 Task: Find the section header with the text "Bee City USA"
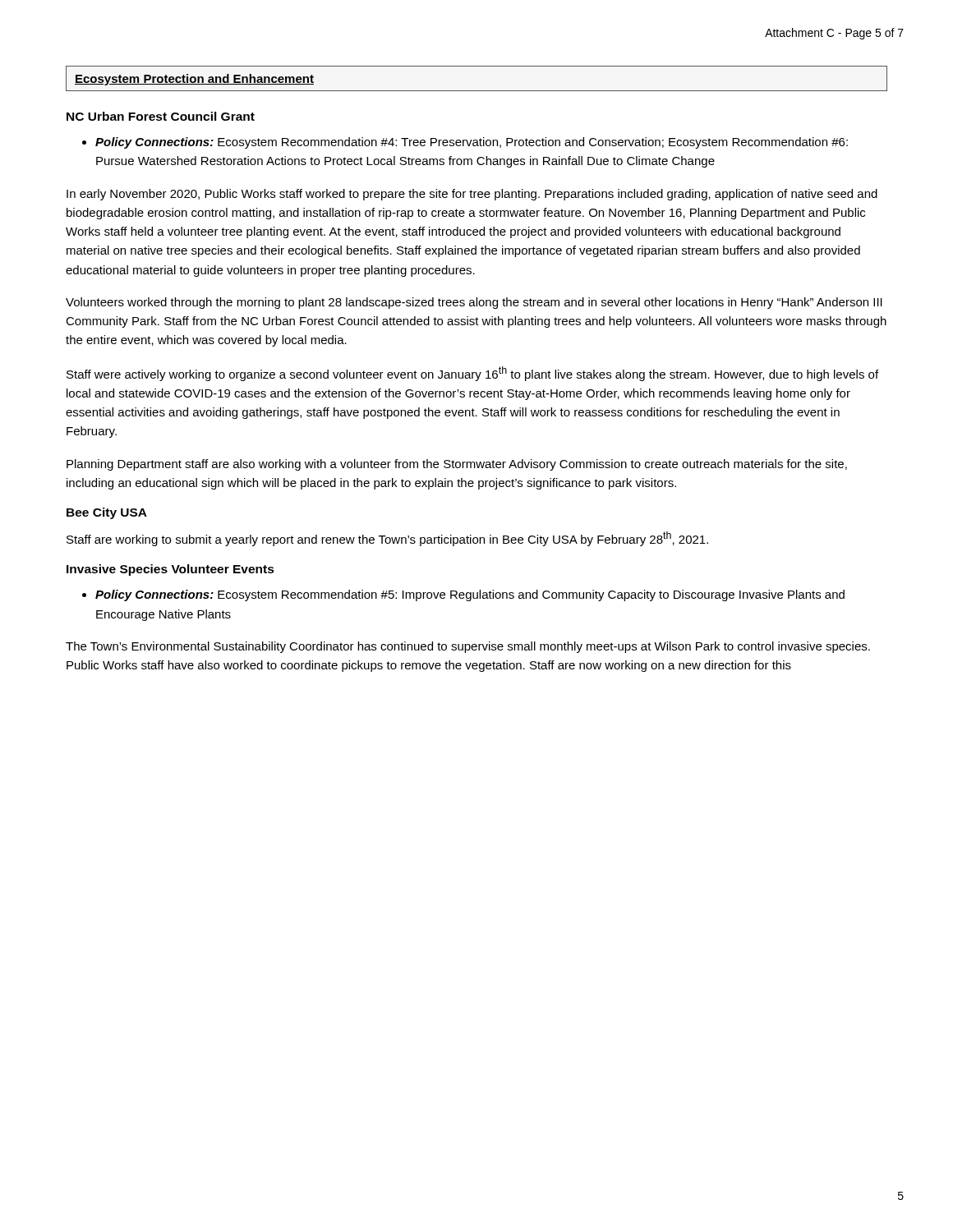pos(106,512)
